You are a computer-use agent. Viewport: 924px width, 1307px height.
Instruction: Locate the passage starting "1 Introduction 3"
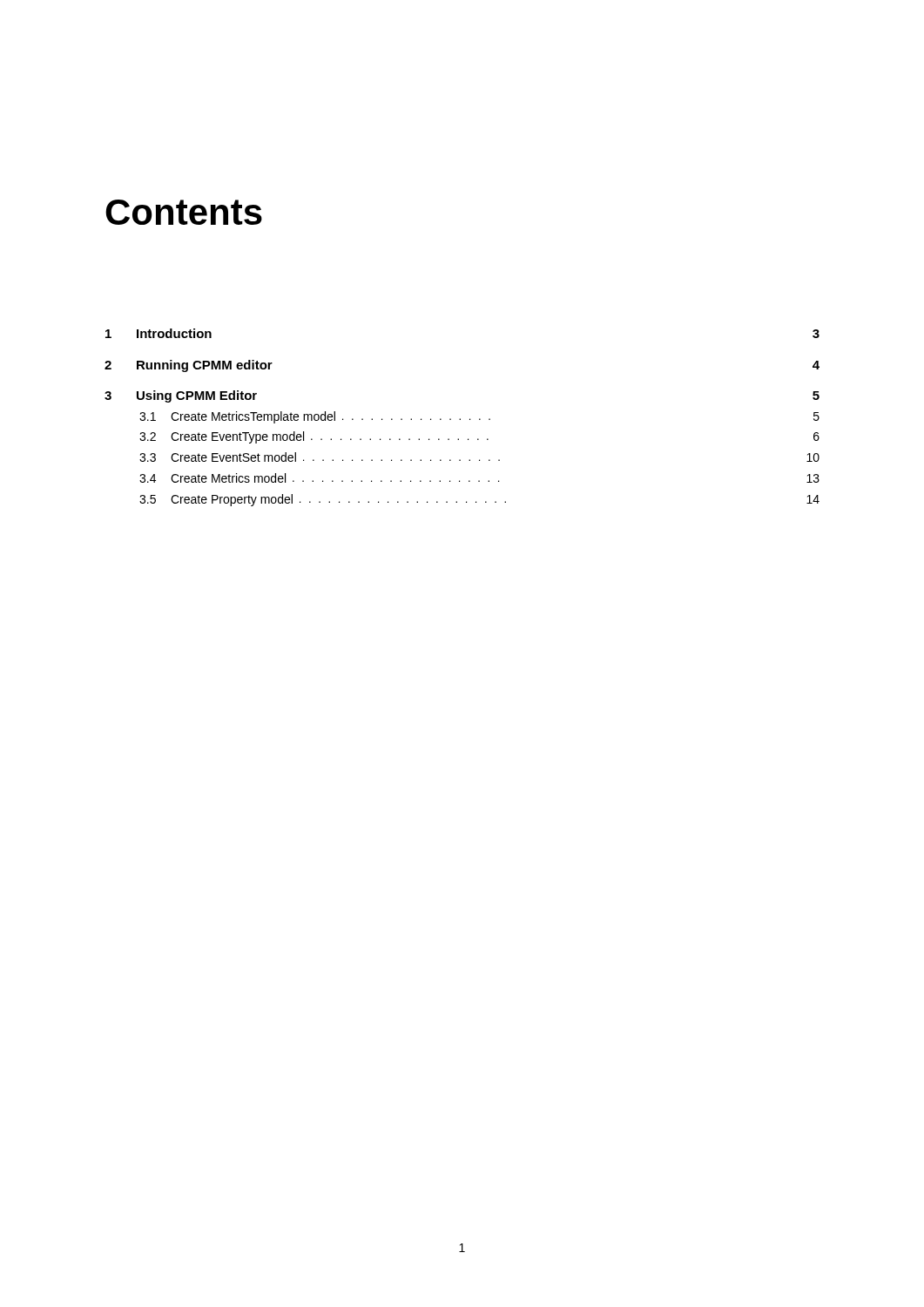(x=175, y=333)
